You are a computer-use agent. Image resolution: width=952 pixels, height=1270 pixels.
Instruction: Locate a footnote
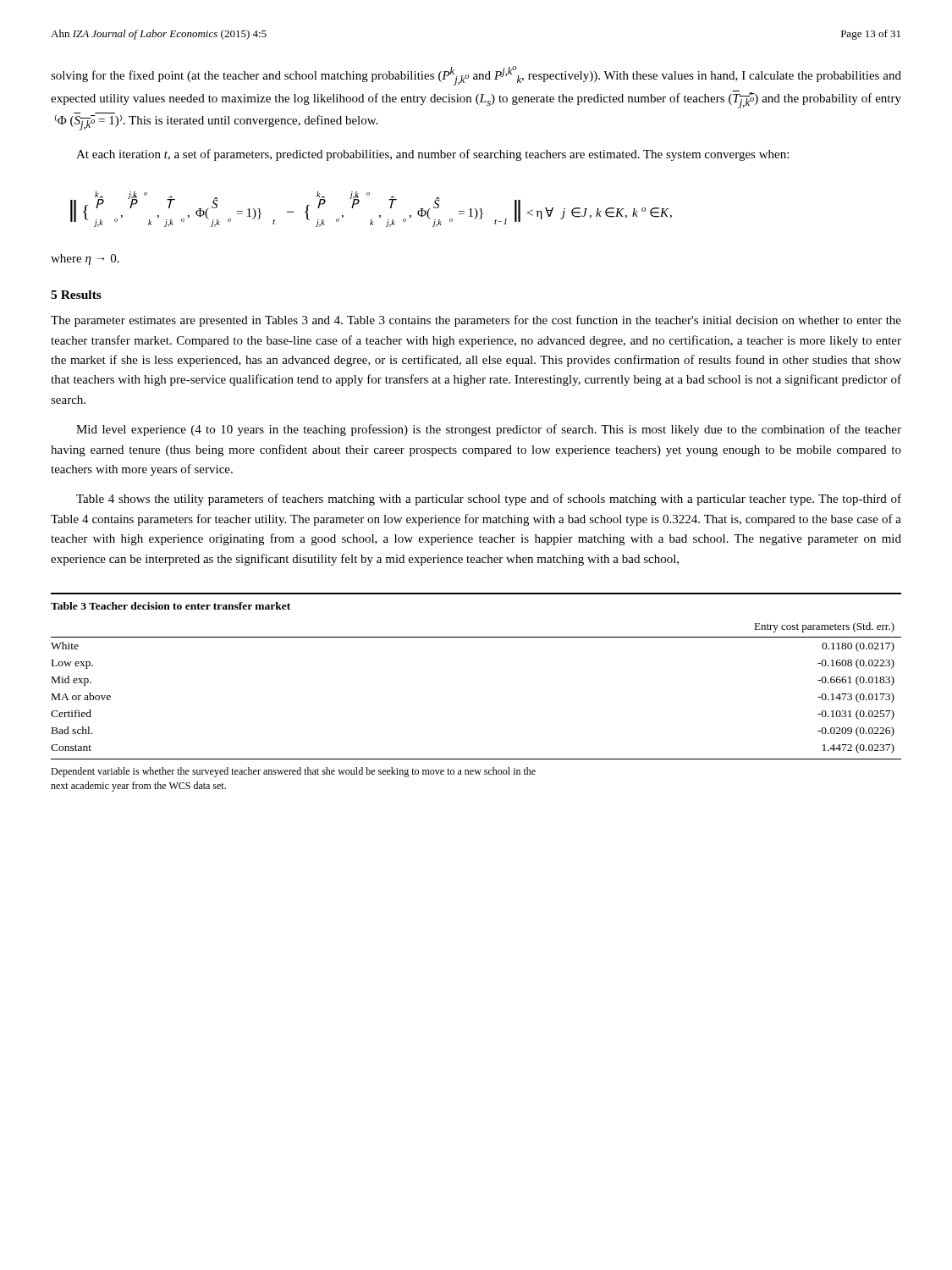point(476,779)
